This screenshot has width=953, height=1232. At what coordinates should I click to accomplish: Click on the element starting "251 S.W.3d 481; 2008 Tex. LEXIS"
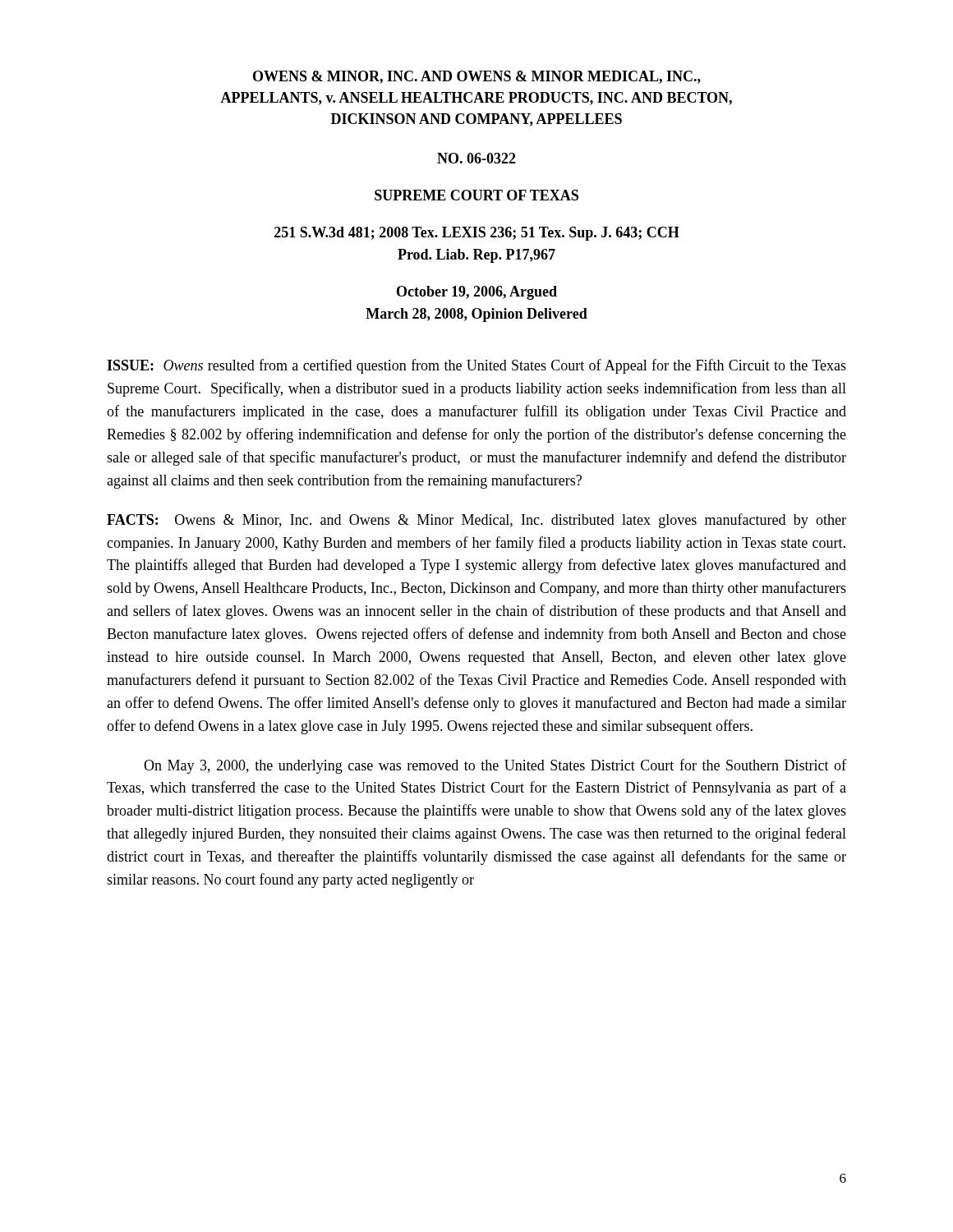[476, 244]
